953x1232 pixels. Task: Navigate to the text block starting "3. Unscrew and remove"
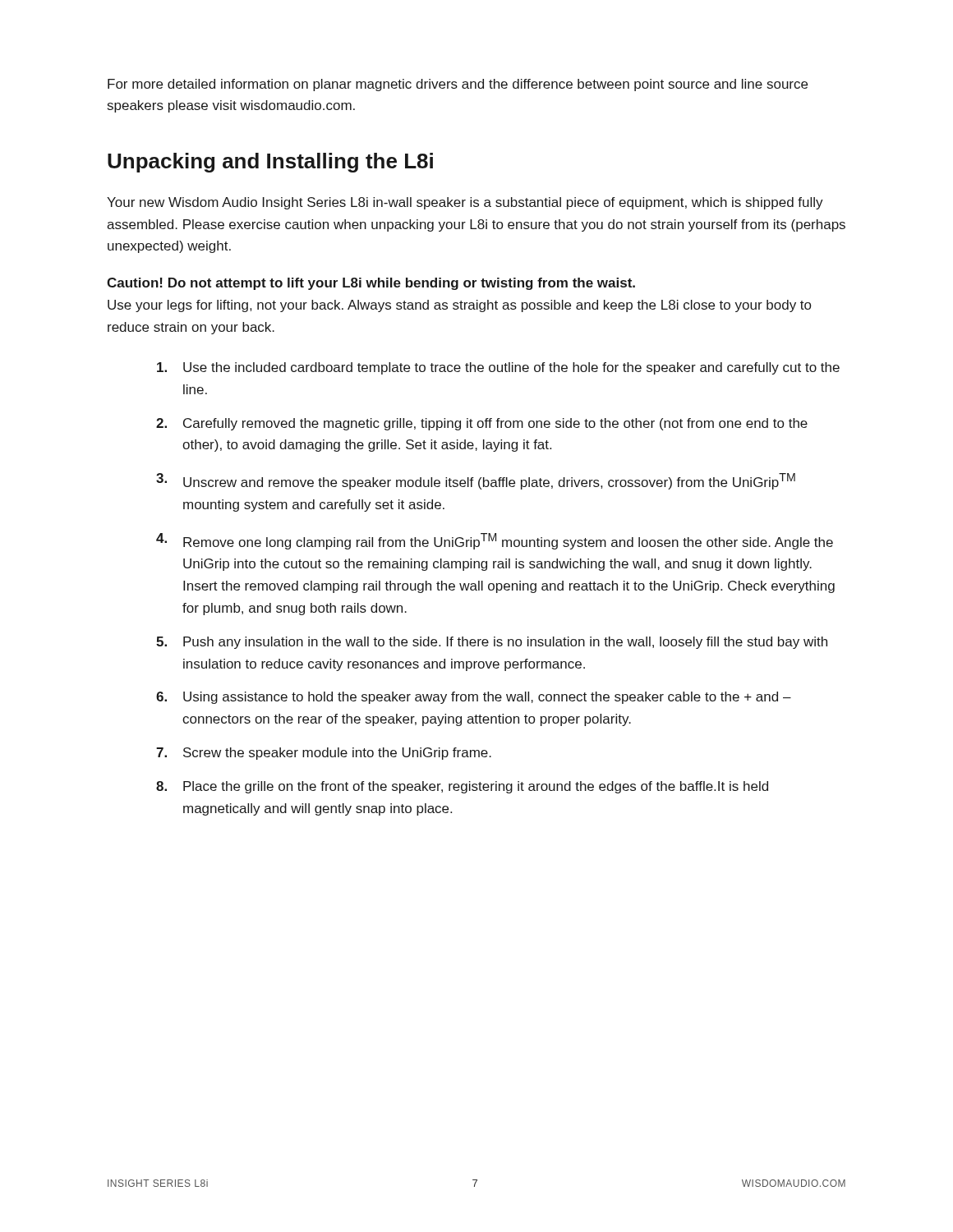point(501,492)
